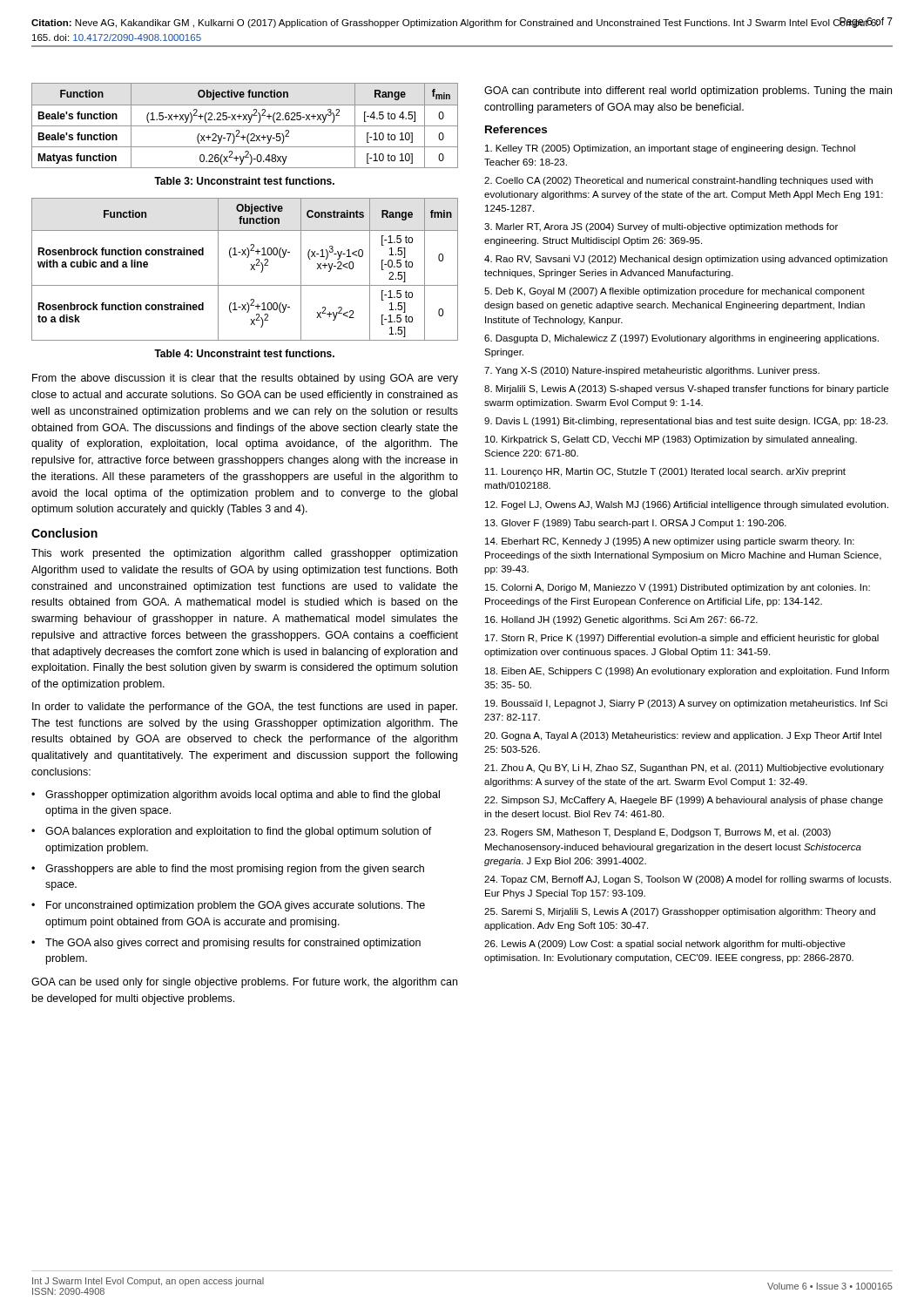Locate the block of text that opens with "20. Gogna A, Tayal A (2013)"

pos(683,742)
